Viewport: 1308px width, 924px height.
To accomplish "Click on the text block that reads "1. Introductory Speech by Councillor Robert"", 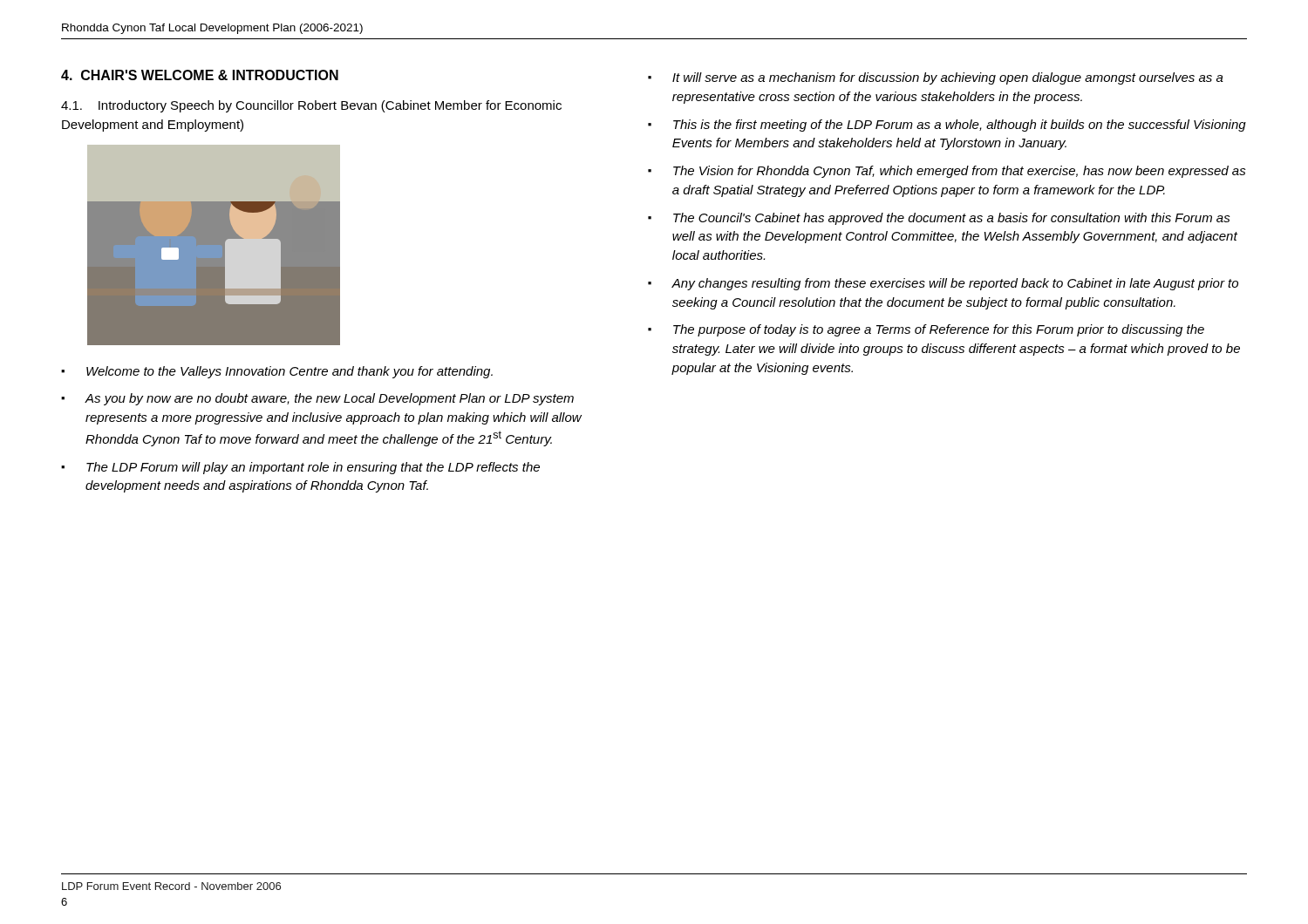I will (x=312, y=115).
